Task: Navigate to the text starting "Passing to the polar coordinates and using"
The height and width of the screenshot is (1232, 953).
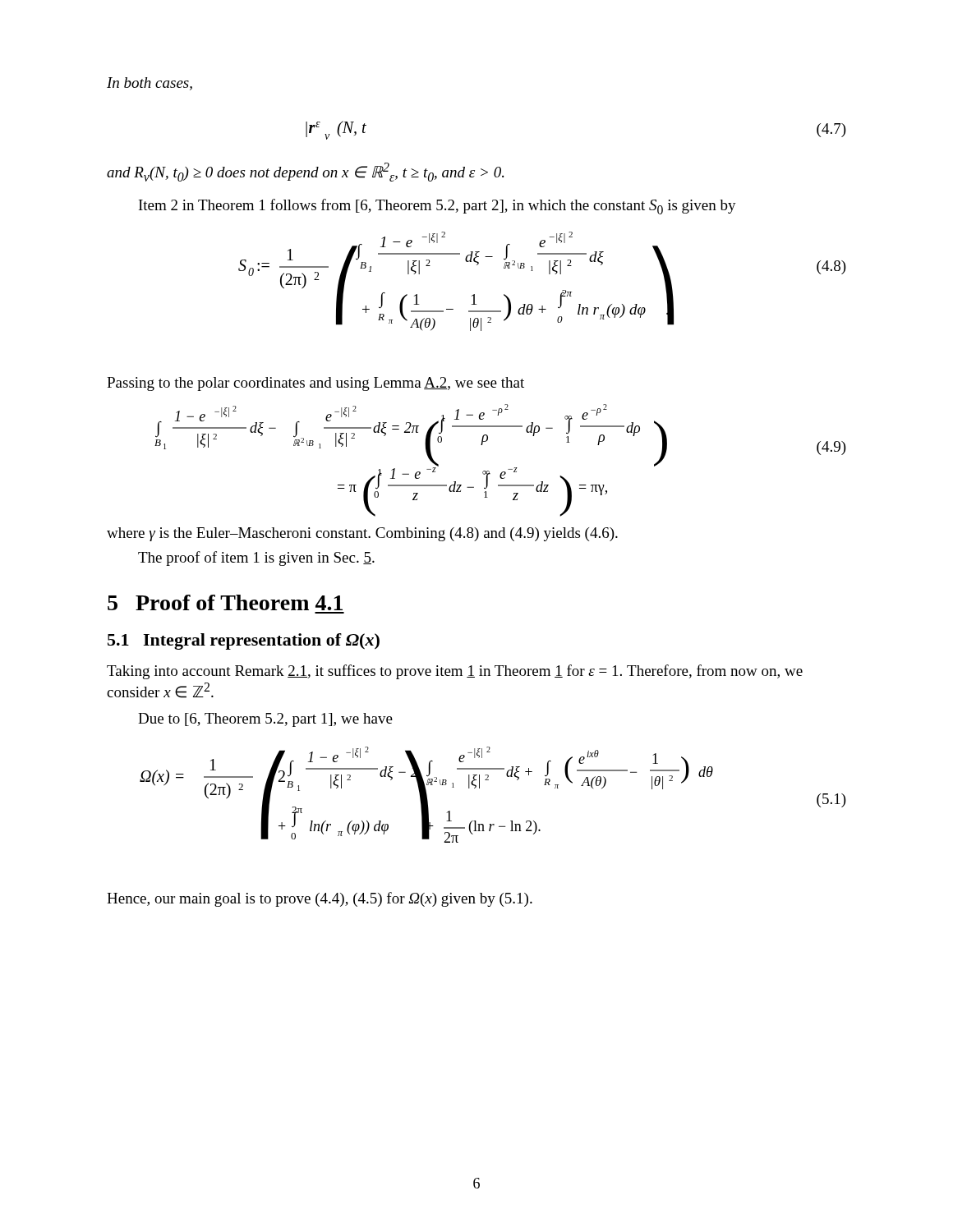Action: tap(316, 382)
